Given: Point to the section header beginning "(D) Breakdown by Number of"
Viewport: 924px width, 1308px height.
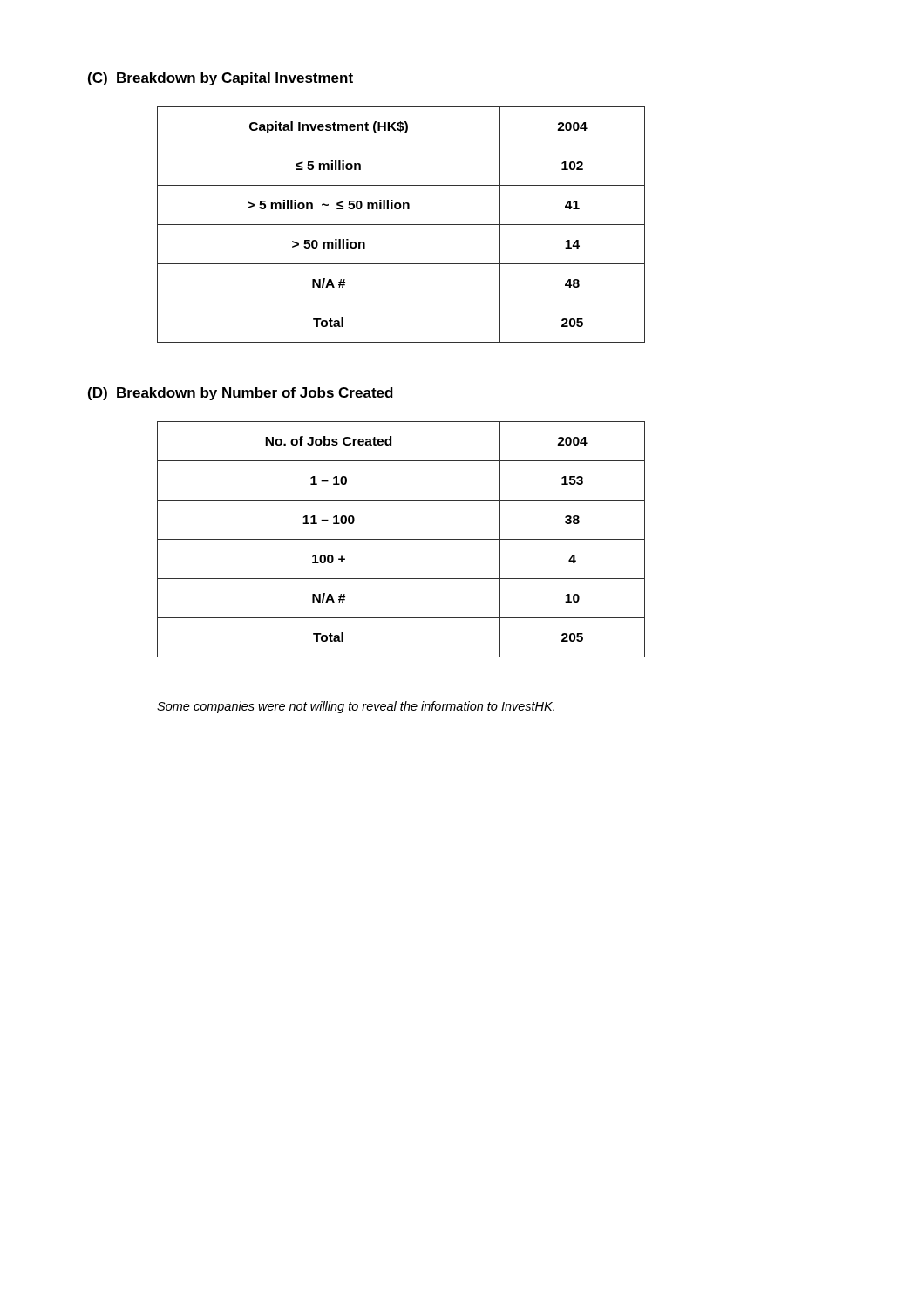Looking at the screenshot, I should [240, 393].
